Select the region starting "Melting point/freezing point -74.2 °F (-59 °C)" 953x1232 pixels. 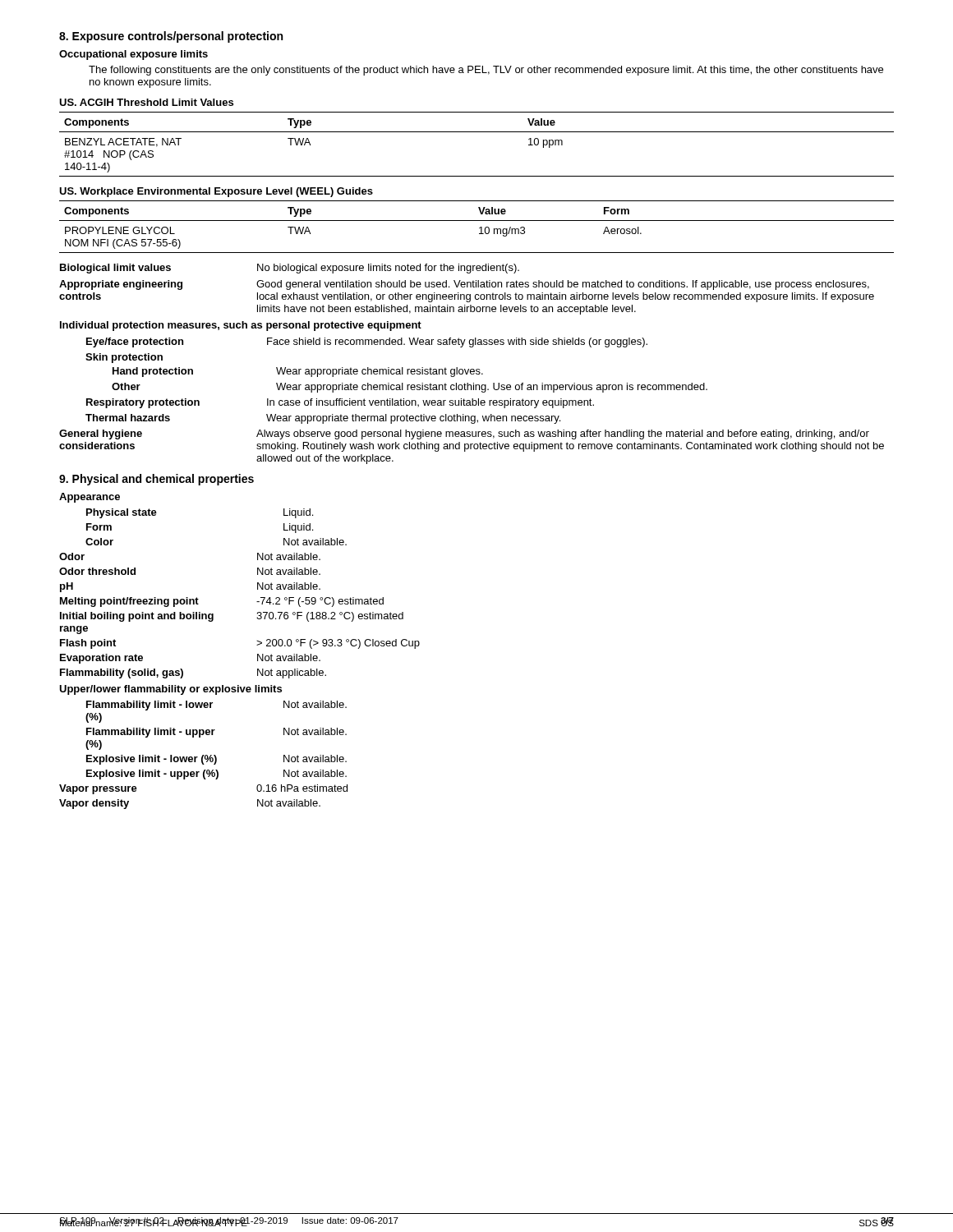pyautogui.click(x=137, y=602)
